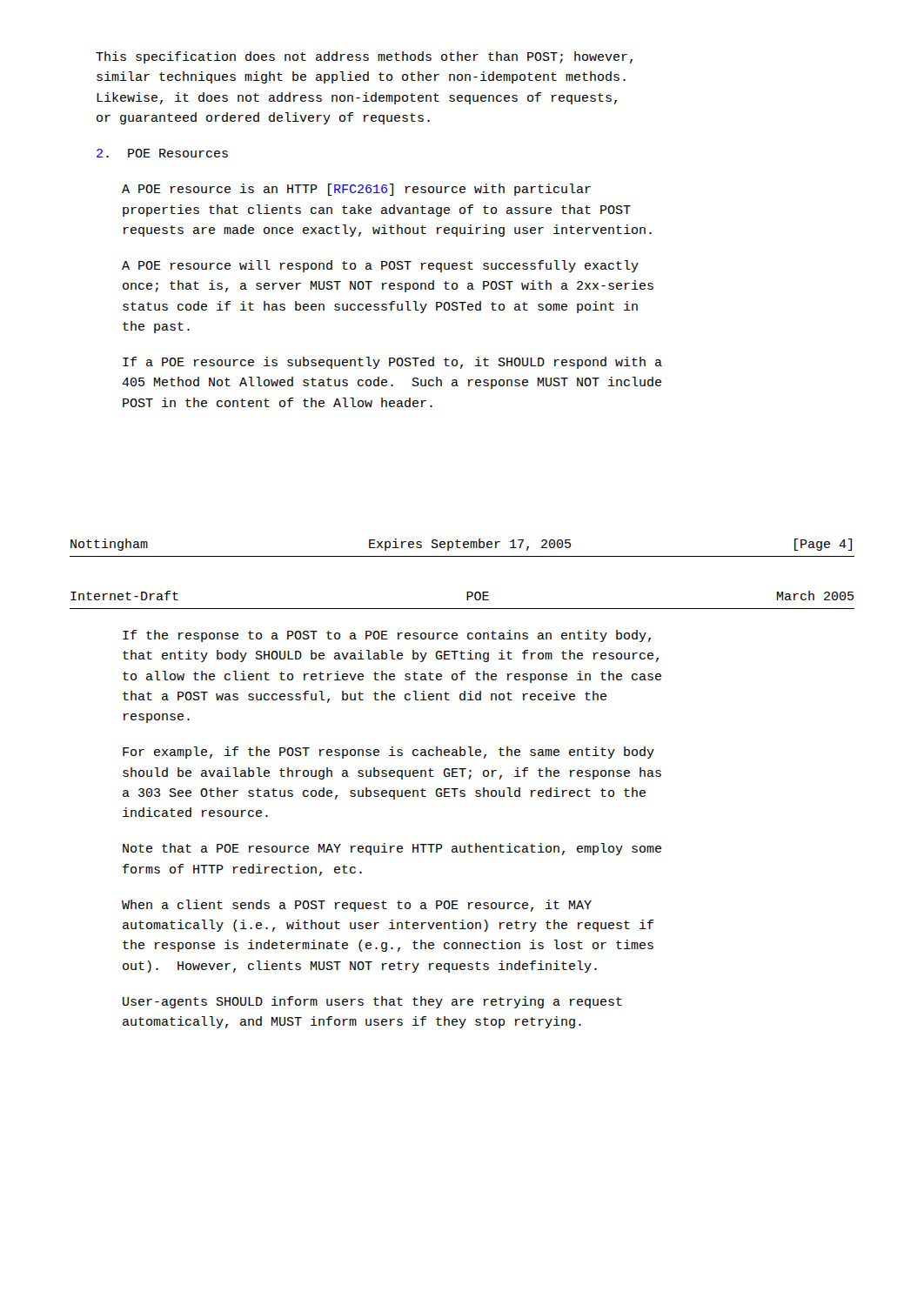Click a section header
Viewport: 924px width, 1305px height.
(162, 154)
